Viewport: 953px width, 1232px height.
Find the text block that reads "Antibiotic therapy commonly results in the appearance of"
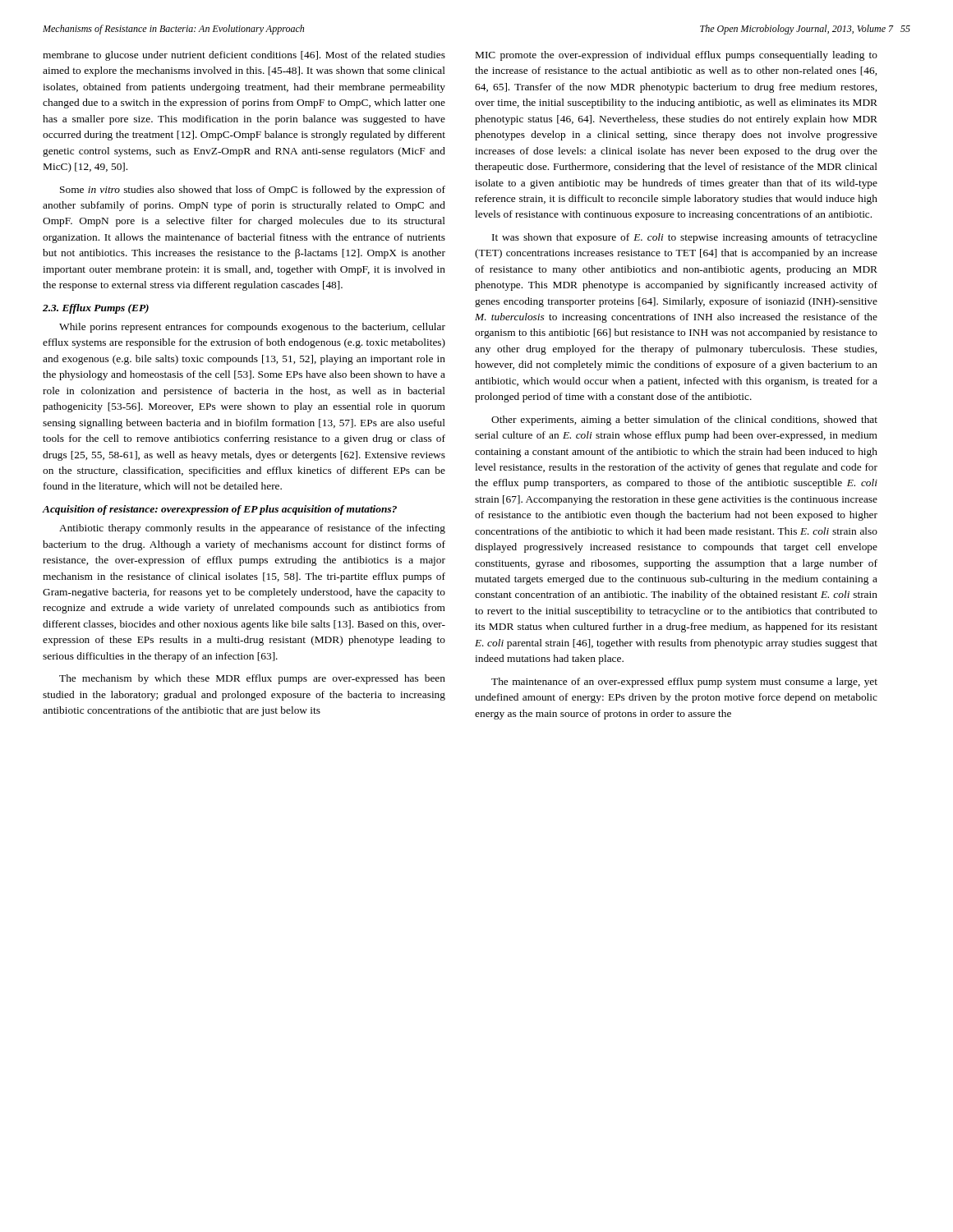coord(244,592)
